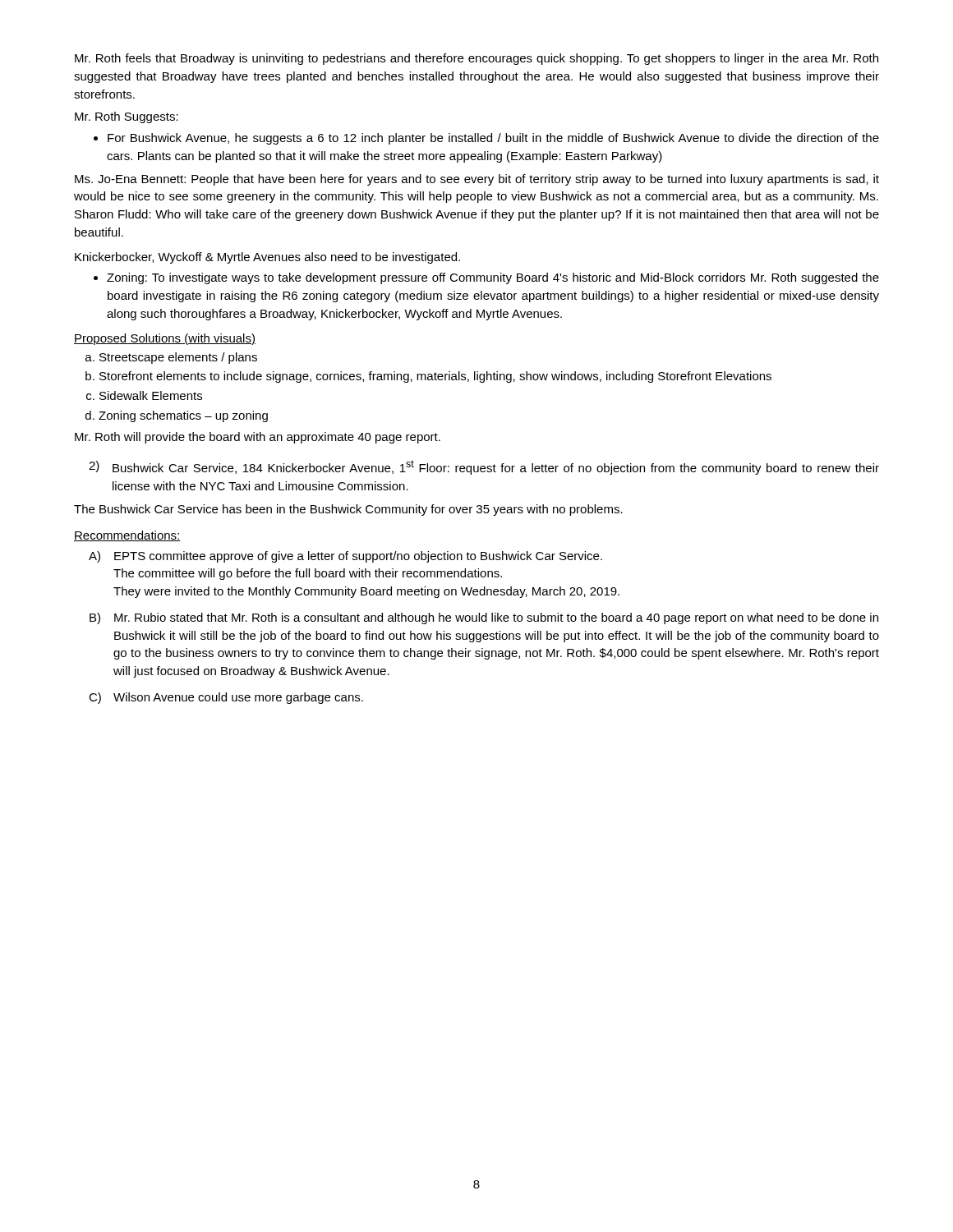Find the block on this page that starts "Zoning: To investigate ways to take development pressure"

[493, 295]
